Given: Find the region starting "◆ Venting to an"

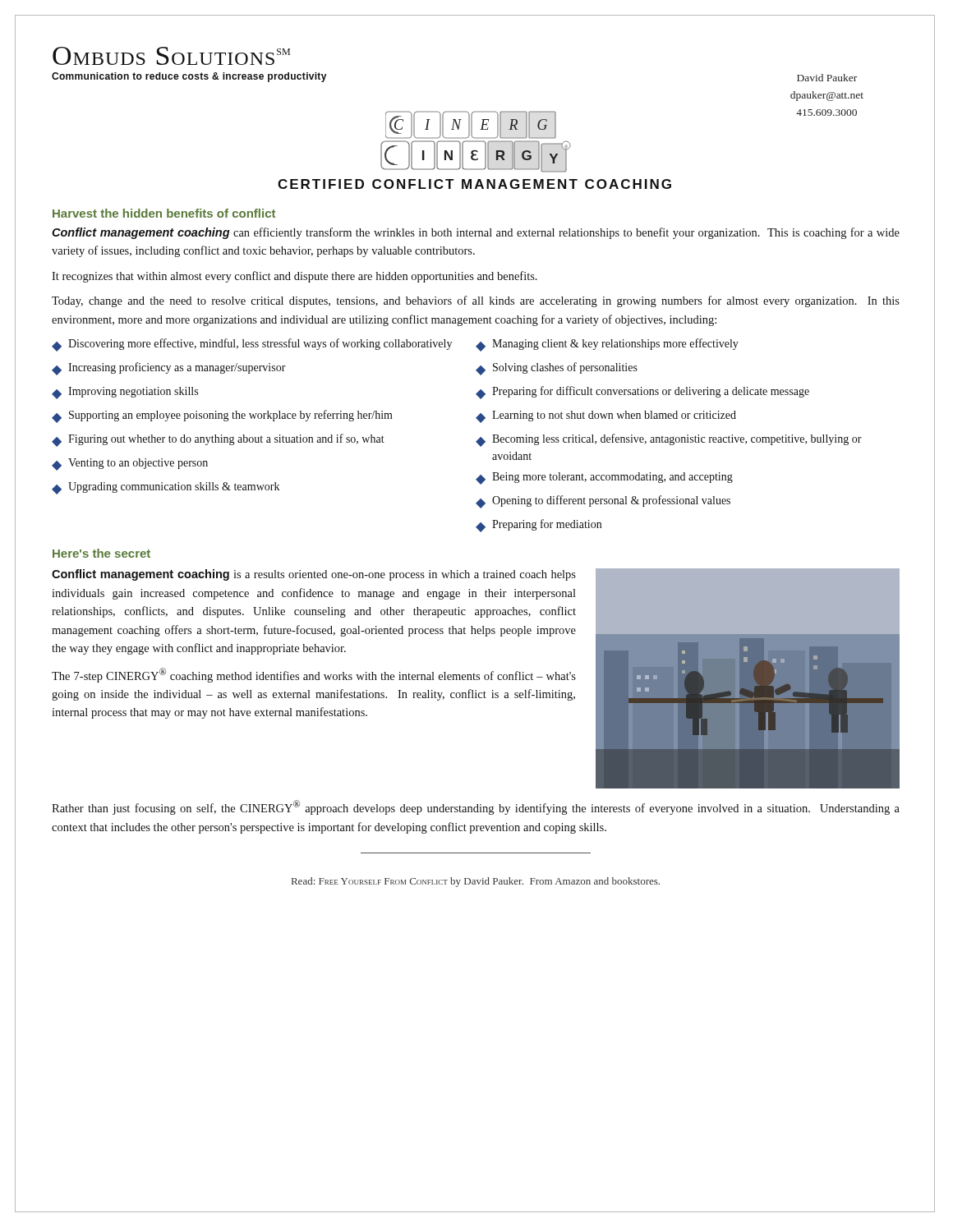Looking at the screenshot, I should 130,464.
